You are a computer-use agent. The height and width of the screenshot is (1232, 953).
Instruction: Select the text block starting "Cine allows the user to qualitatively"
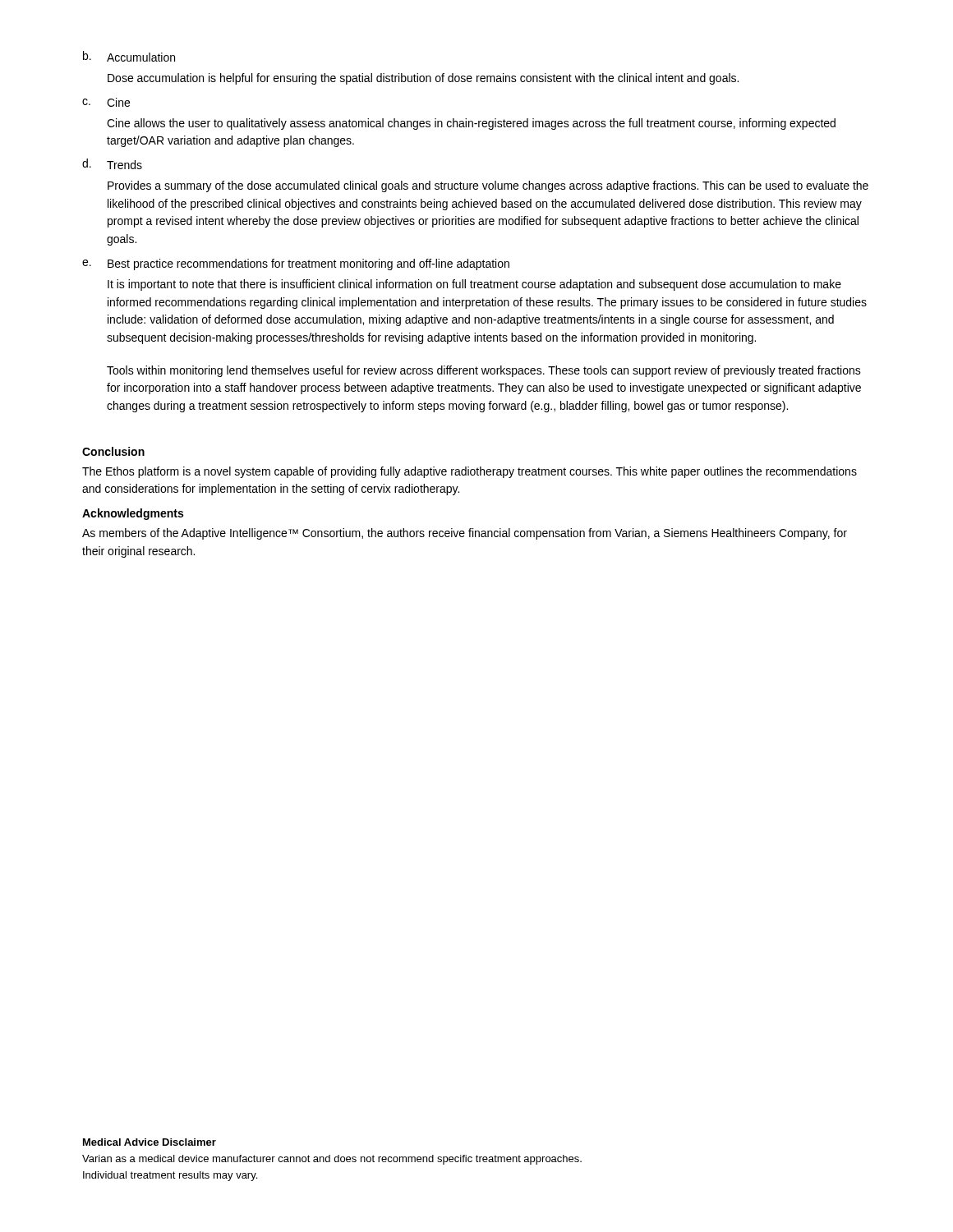tap(472, 132)
